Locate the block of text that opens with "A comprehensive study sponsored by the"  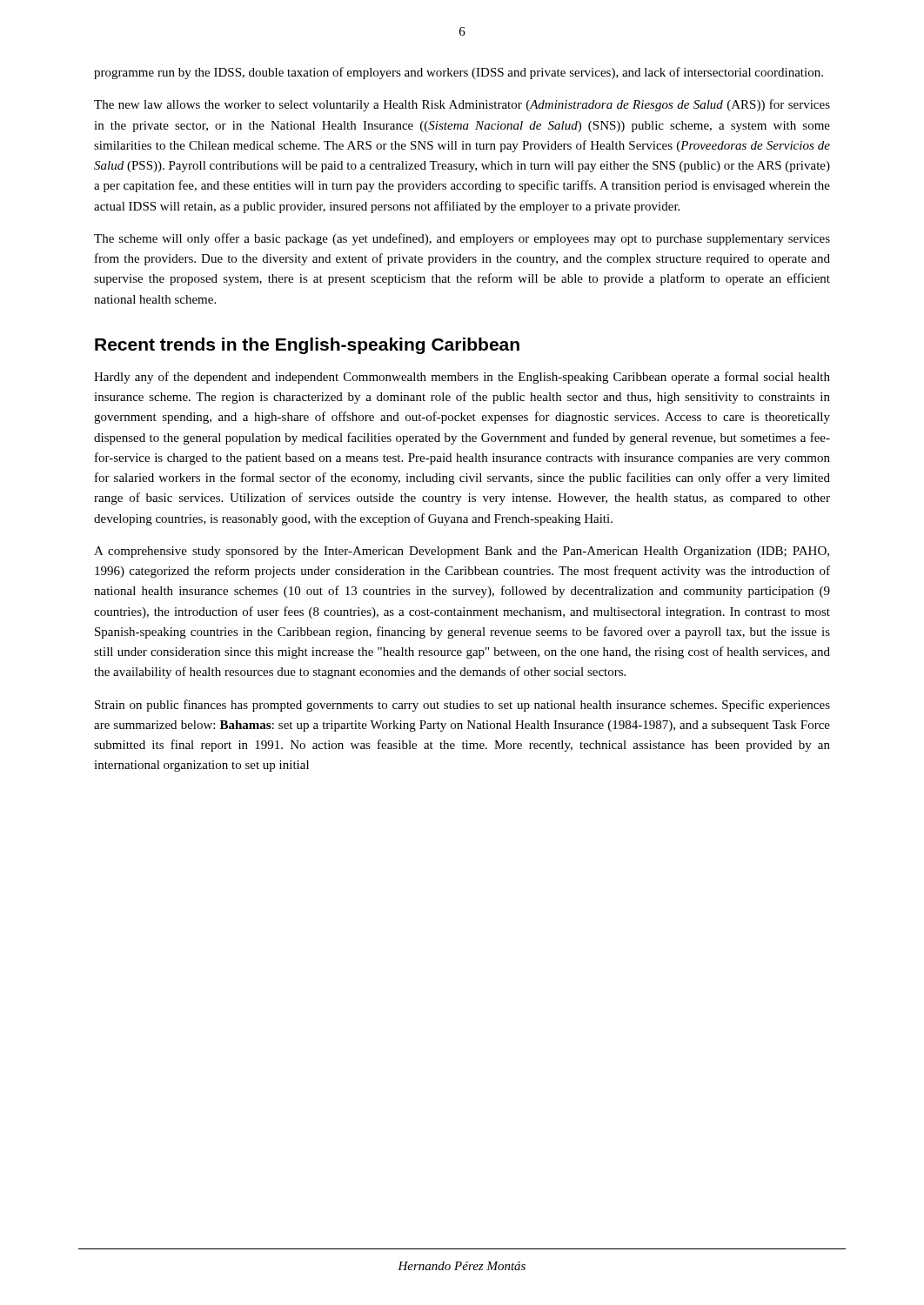click(462, 611)
